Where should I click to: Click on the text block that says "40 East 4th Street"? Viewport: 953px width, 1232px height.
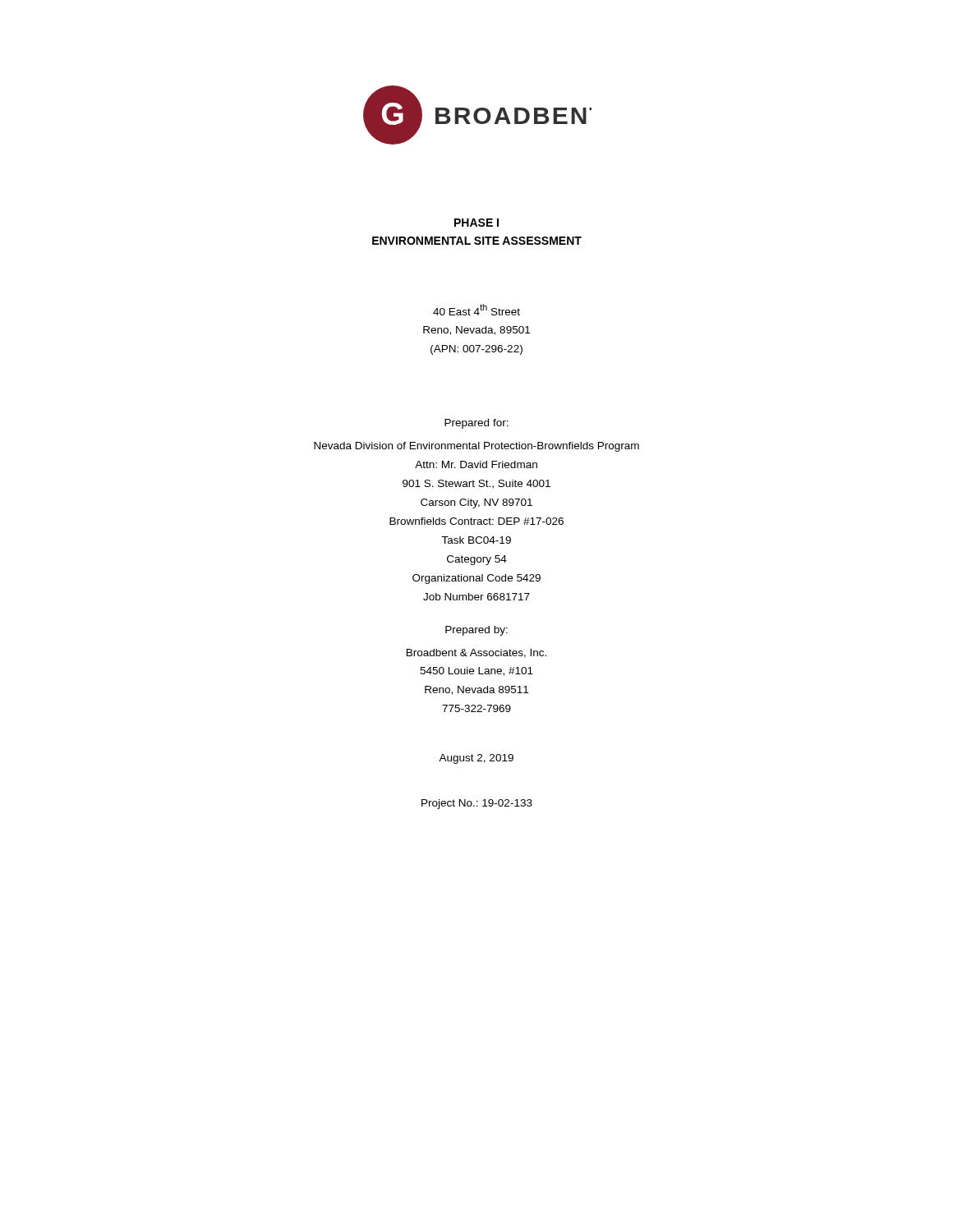pos(476,329)
